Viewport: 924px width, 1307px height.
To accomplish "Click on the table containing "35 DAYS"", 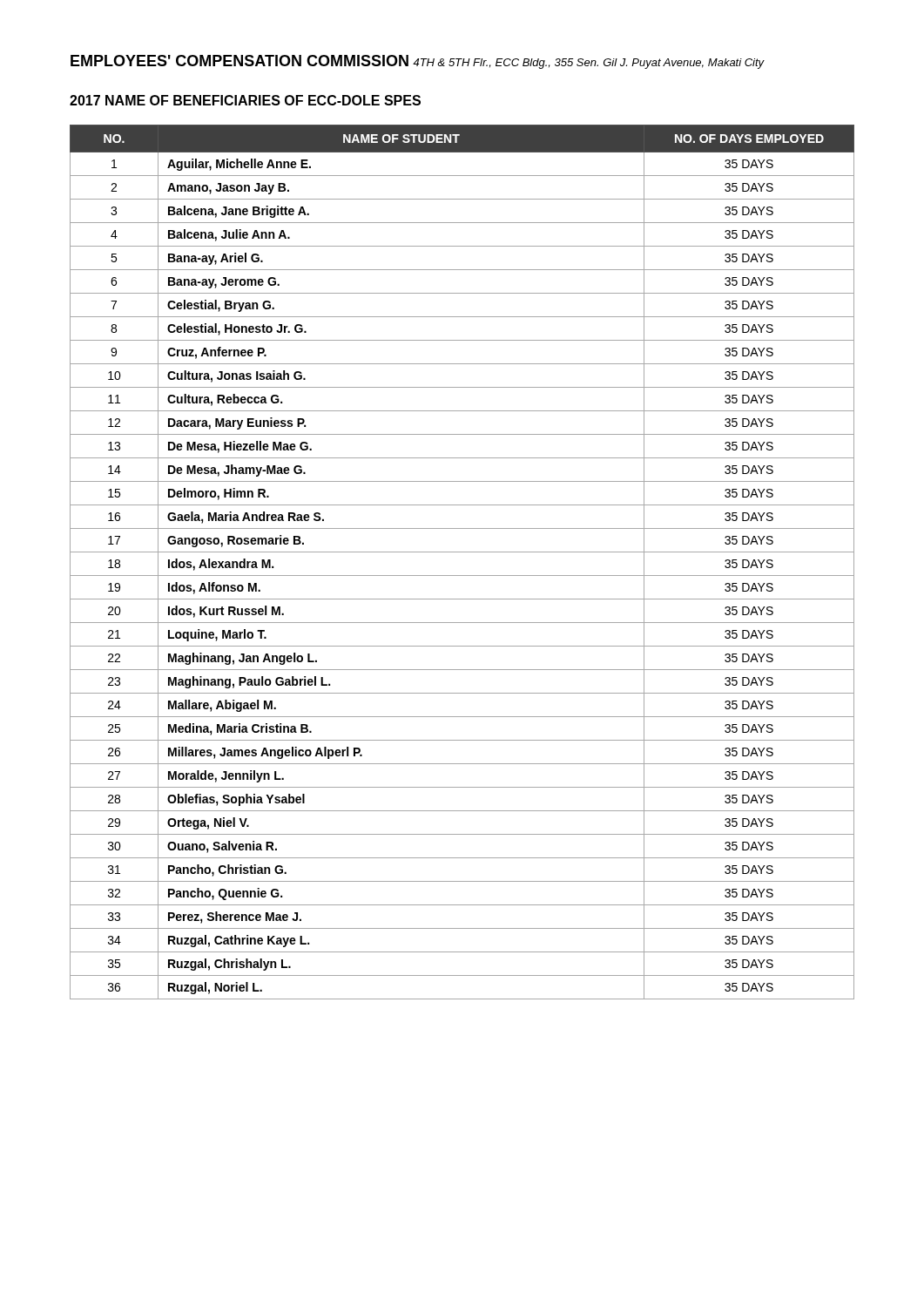I will pos(462,562).
